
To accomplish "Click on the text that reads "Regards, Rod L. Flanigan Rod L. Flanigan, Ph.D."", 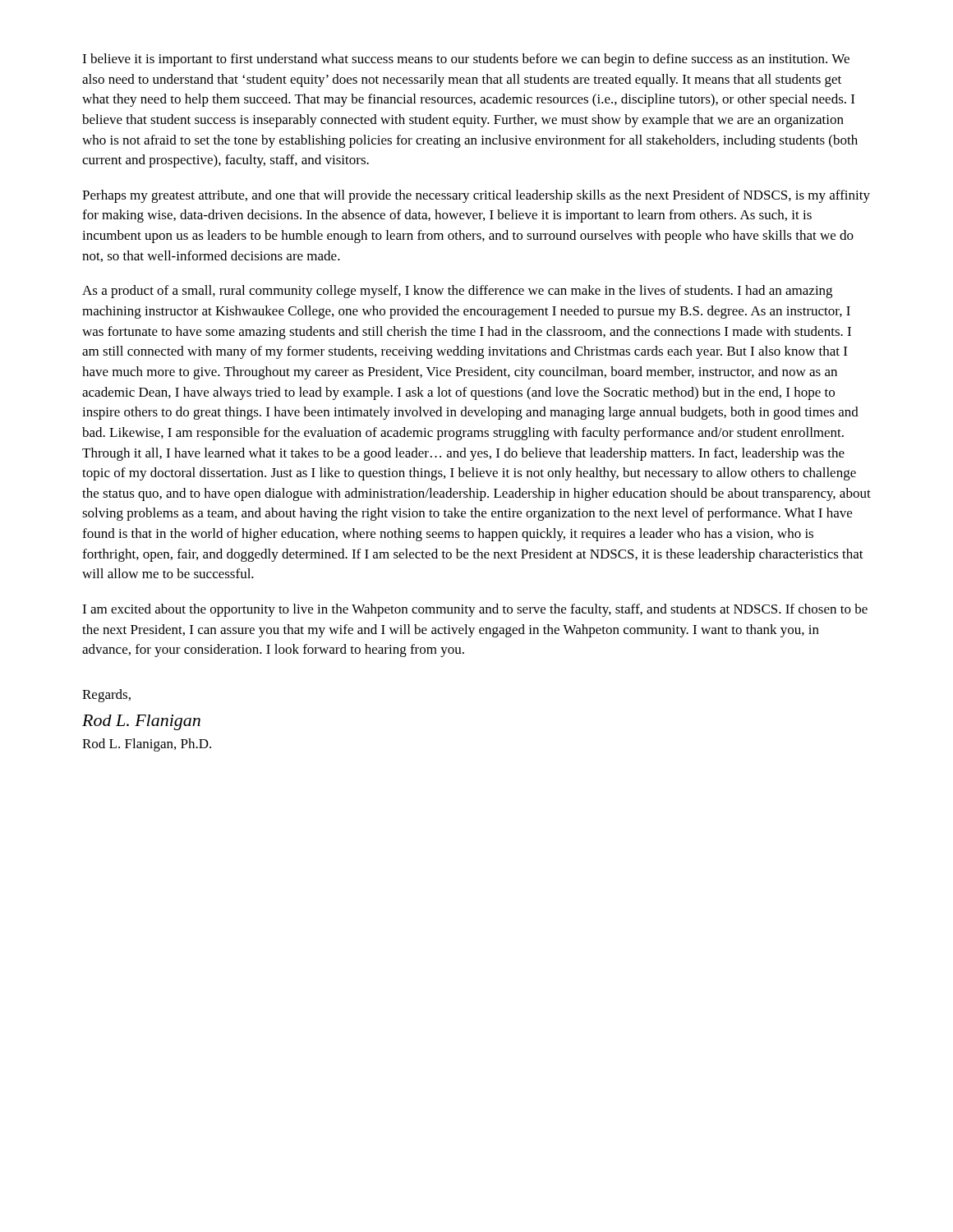I will (x=106, y=696).
